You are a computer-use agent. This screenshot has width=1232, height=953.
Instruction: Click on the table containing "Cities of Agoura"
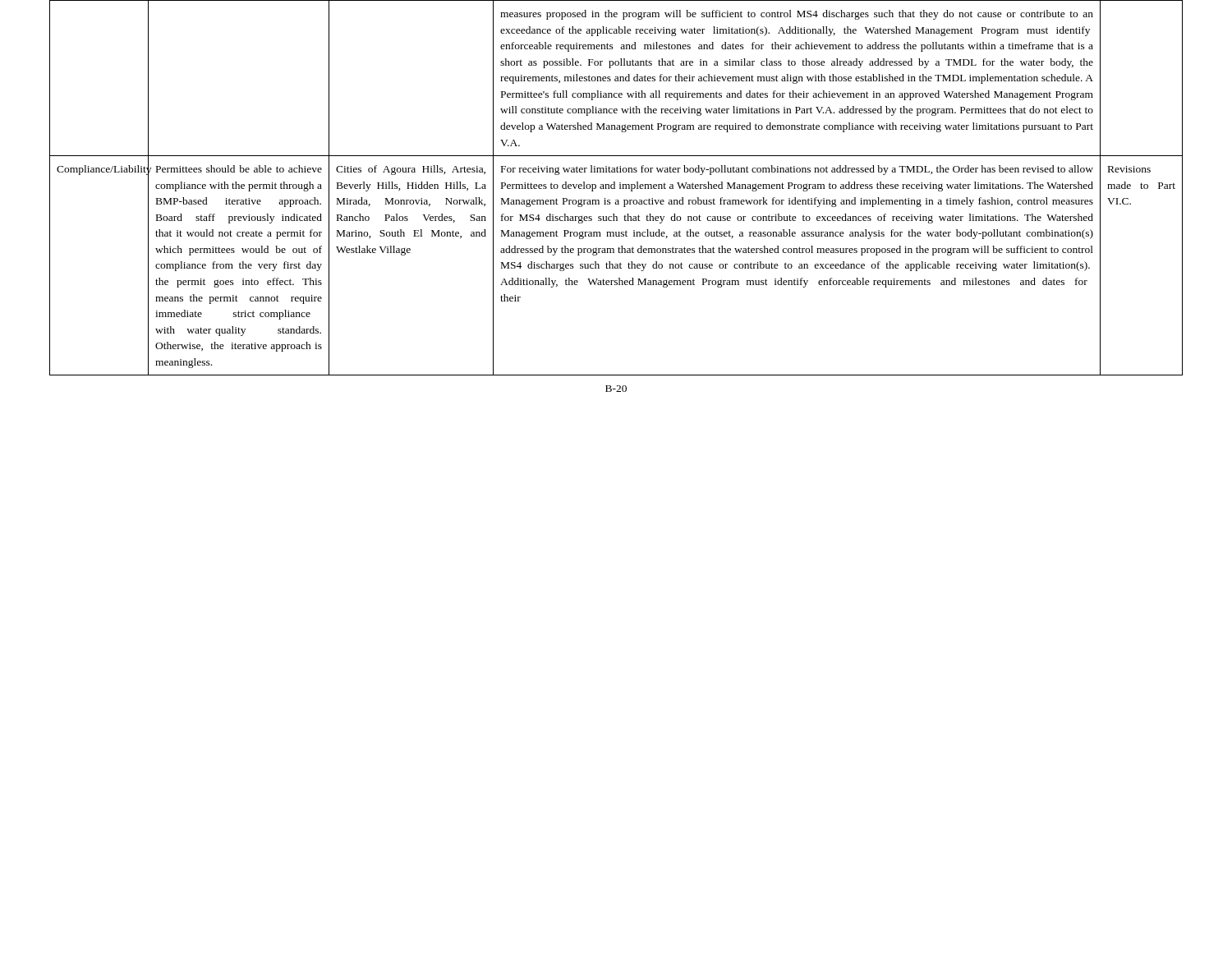616,188
